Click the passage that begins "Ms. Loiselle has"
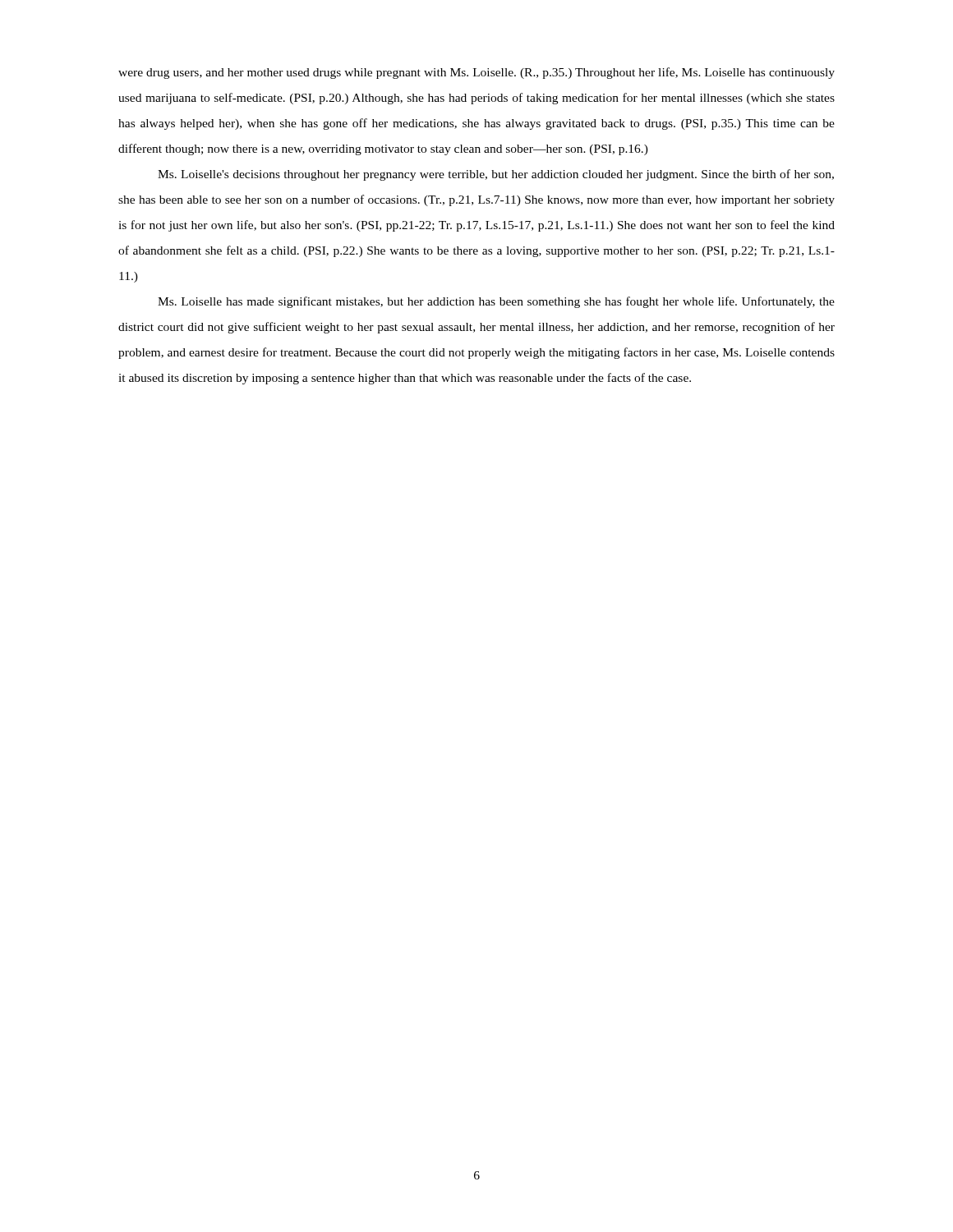Image resolution: width=953 pixels, height=1232 pixels. 476,339
